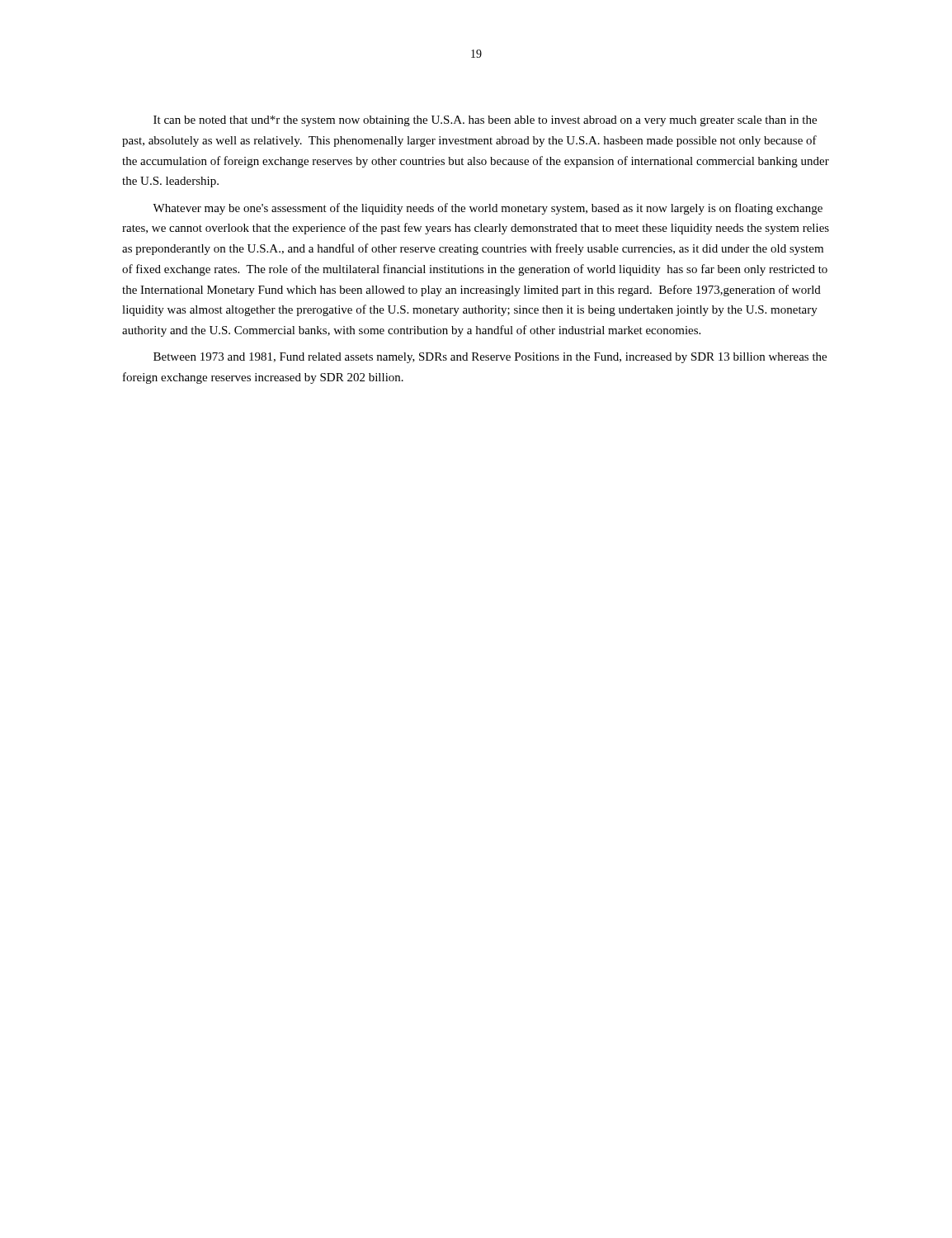This screenshot has width=952, height=1238.
Task: Navigate to the text starting "It can be noted that und*r"
Action: [x=475, y=150]
